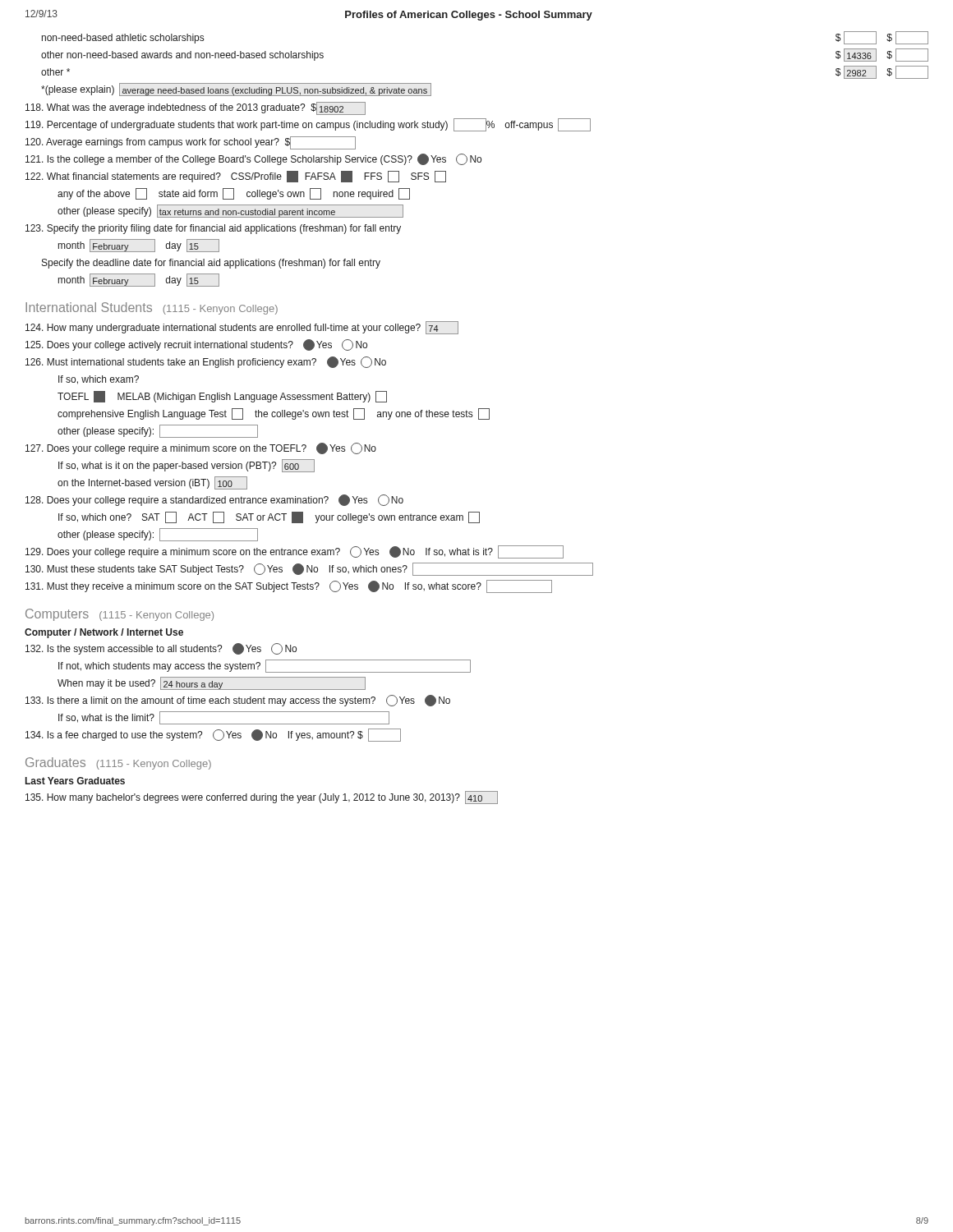Find the text block with the text "Is the system accessible to all"
953x1232 pixels.
click(161, 649)
